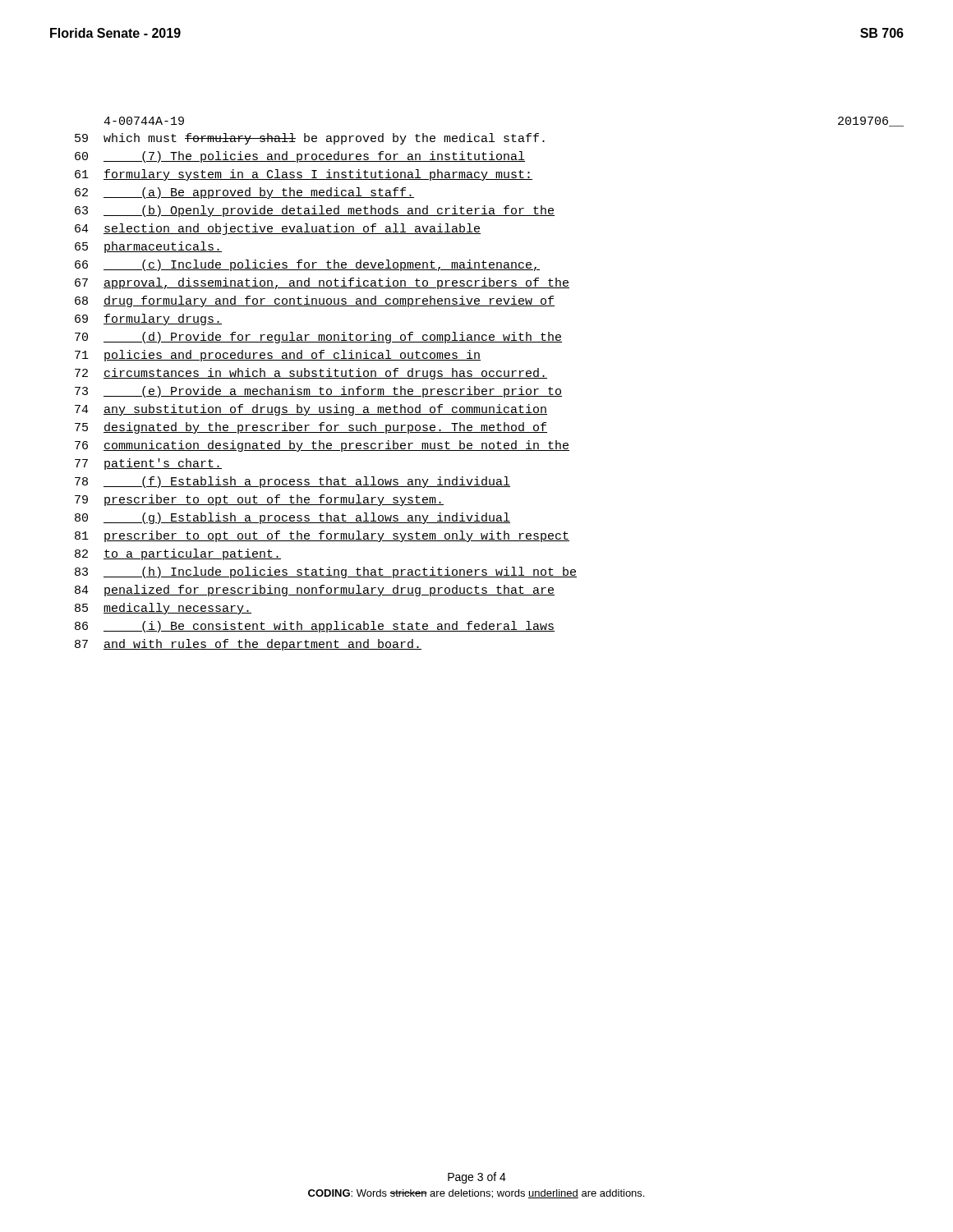Find the text block starting "72 circumstances in which"
953x1232 pixels.
click(476, 375)
